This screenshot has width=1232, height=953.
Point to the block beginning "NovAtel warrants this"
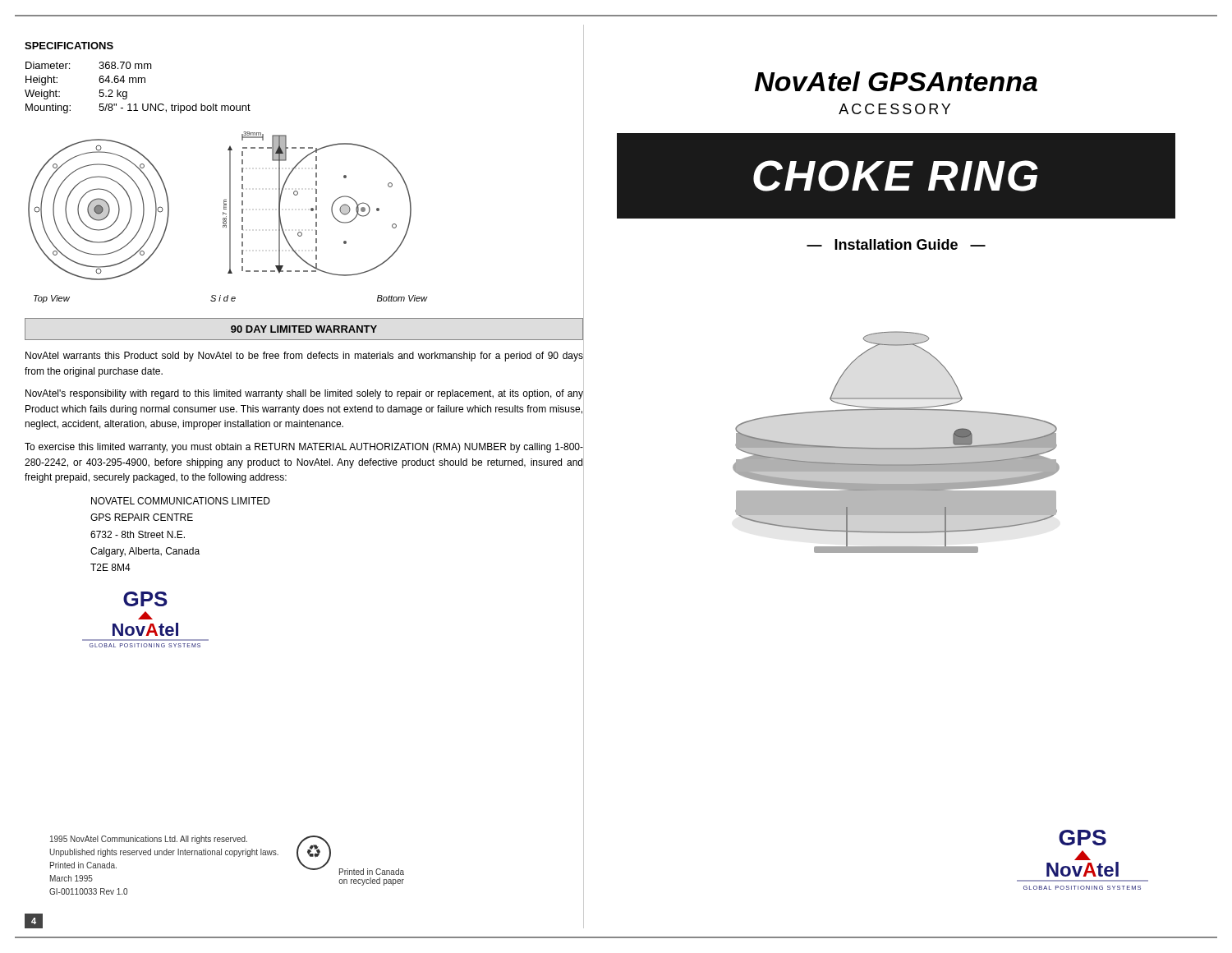[x=304, y=417]
